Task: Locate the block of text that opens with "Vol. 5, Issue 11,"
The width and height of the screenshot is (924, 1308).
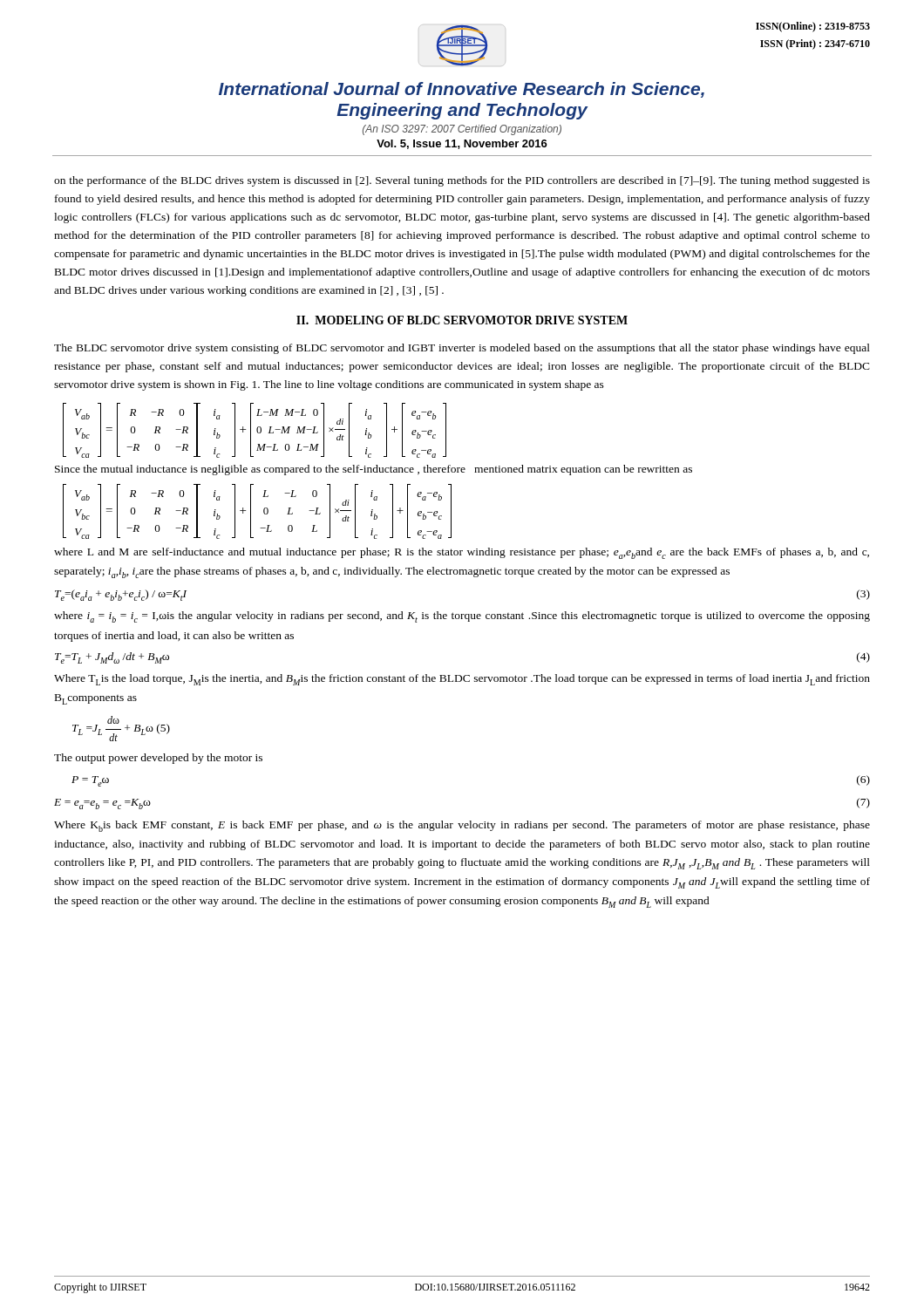Action: point(462,143)
